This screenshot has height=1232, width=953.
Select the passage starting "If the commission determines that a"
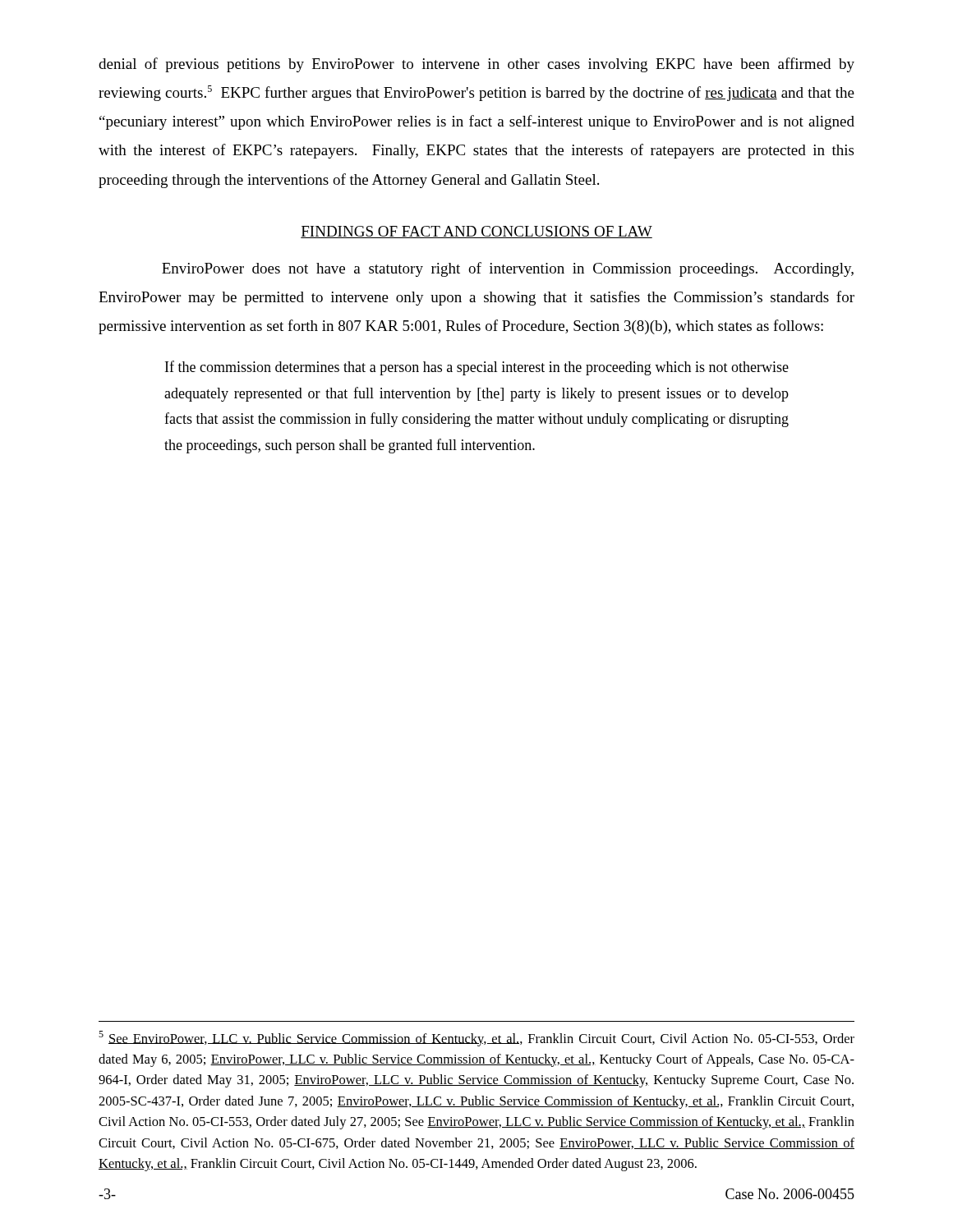(476, 406)
